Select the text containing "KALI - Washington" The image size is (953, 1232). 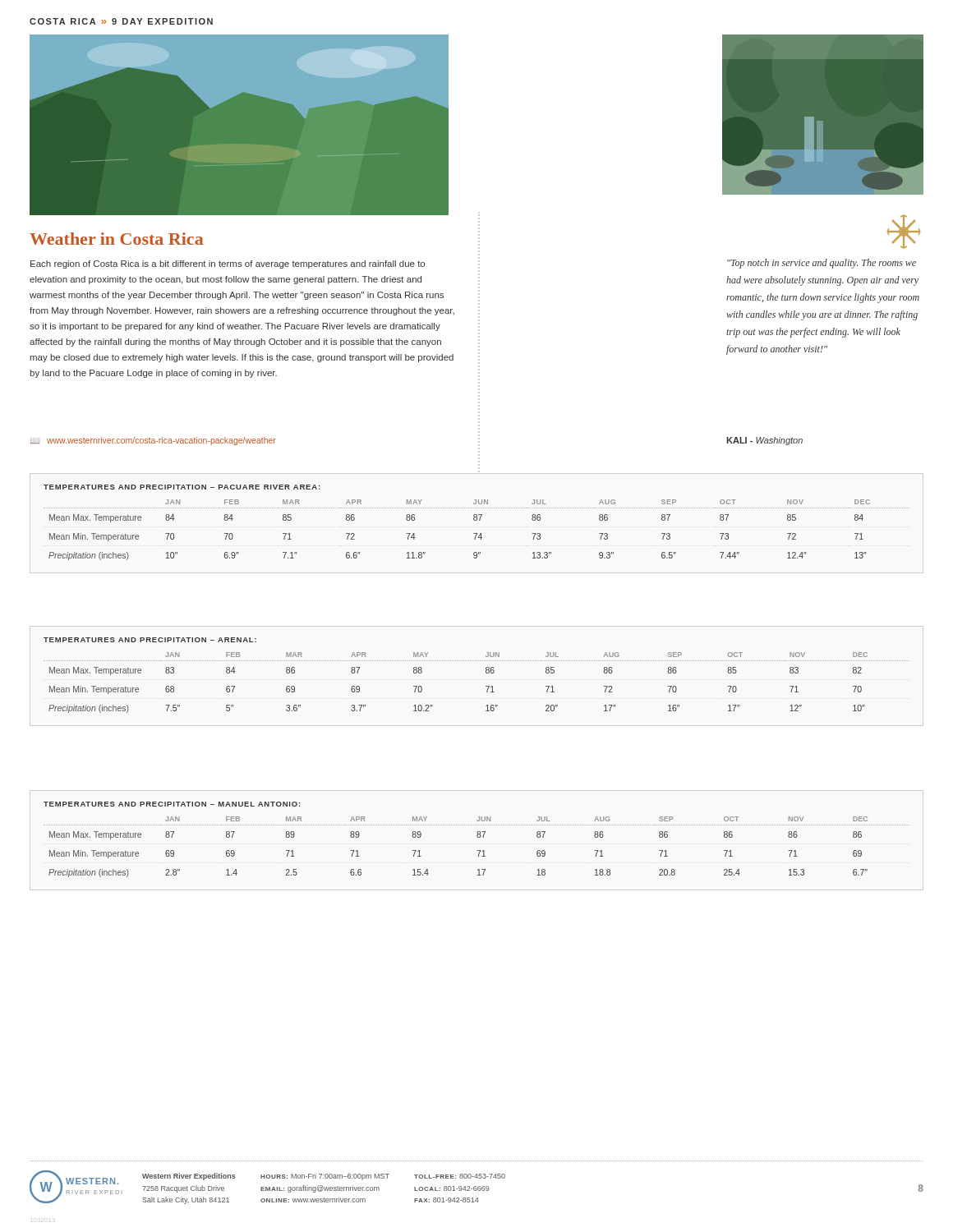[x=765, y=440]
